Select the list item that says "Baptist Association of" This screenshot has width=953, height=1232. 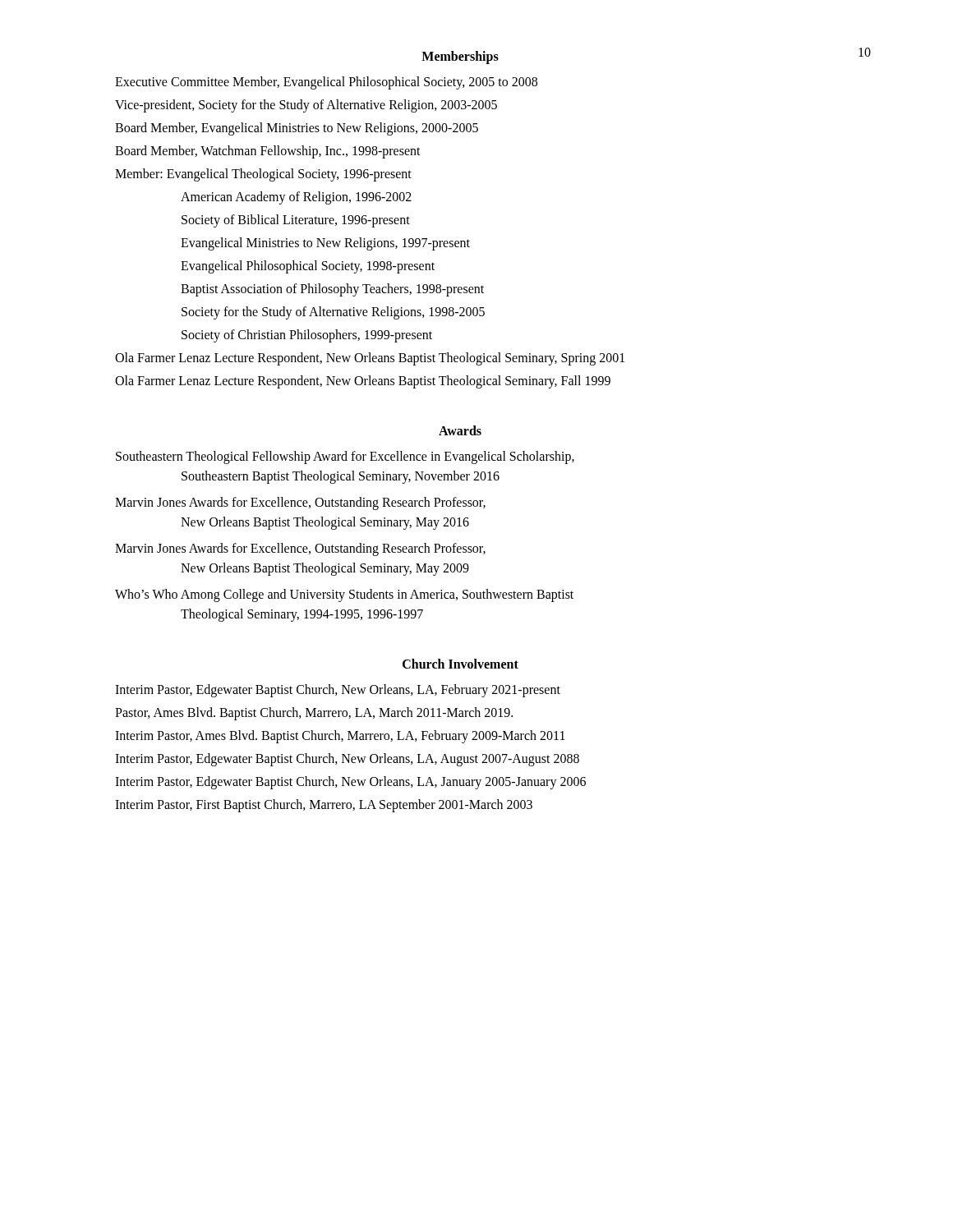(332, 289)
